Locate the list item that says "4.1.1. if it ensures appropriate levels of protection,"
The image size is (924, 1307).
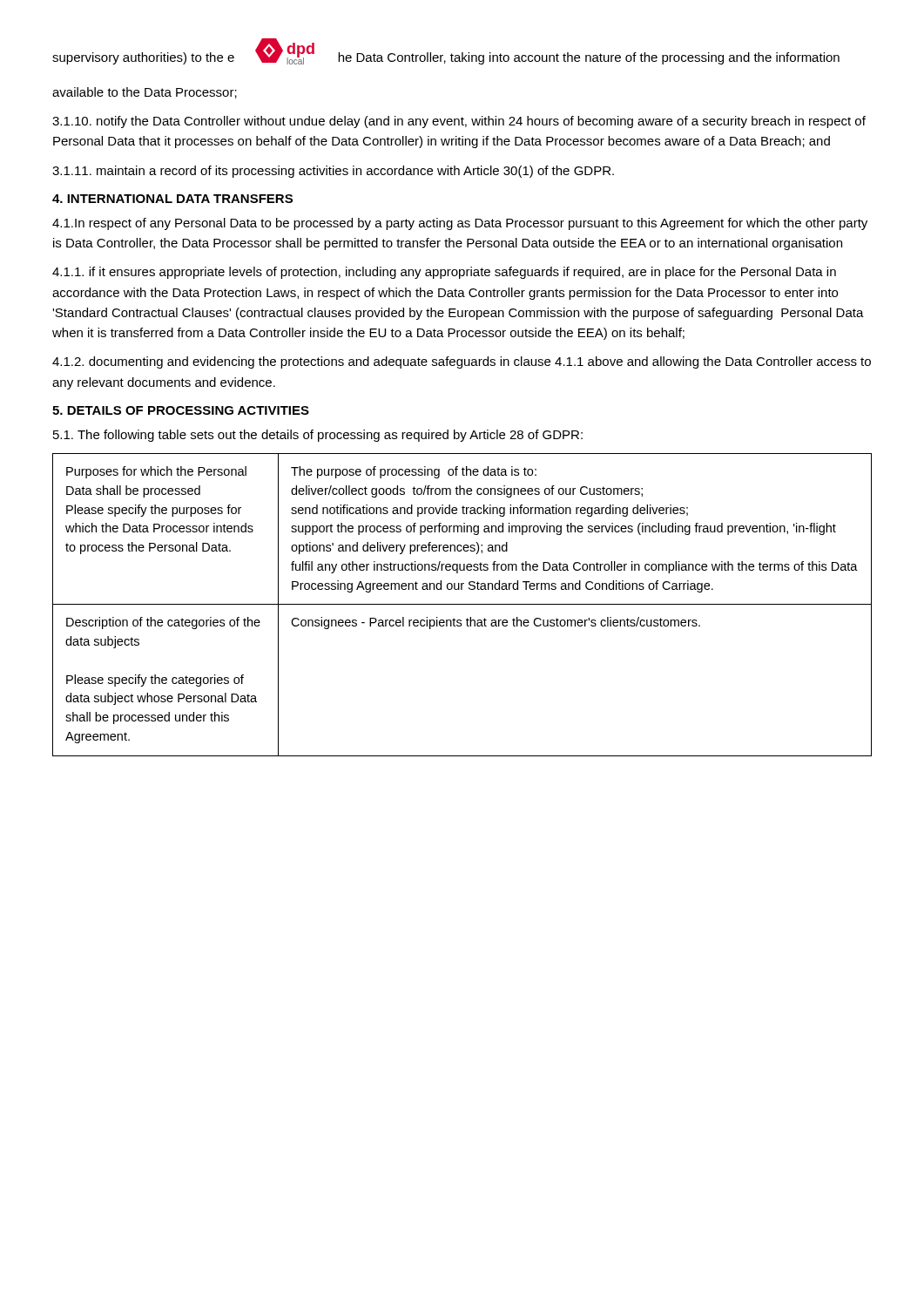point(458,302)
